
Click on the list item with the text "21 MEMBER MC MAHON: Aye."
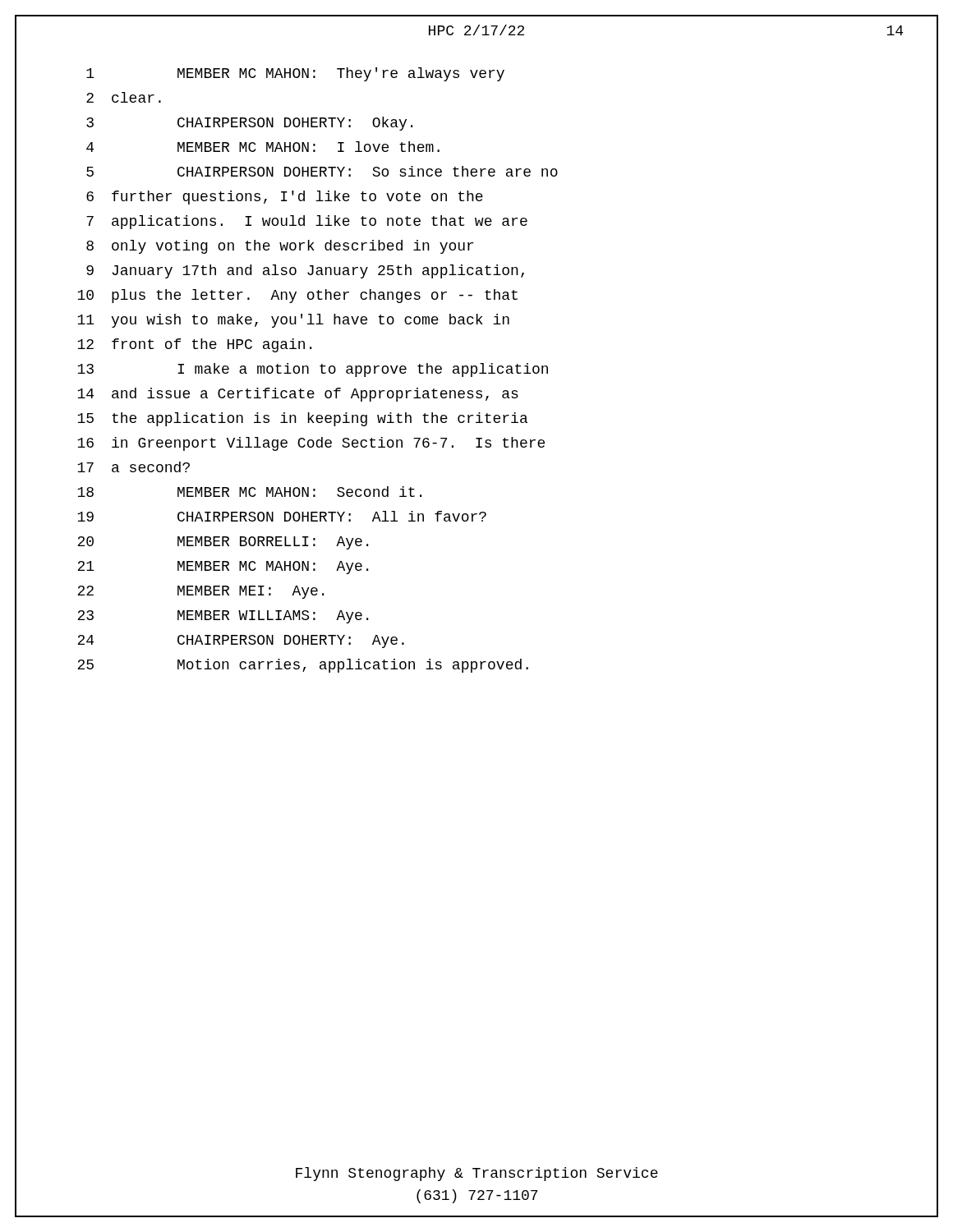[x=223, y=568]
